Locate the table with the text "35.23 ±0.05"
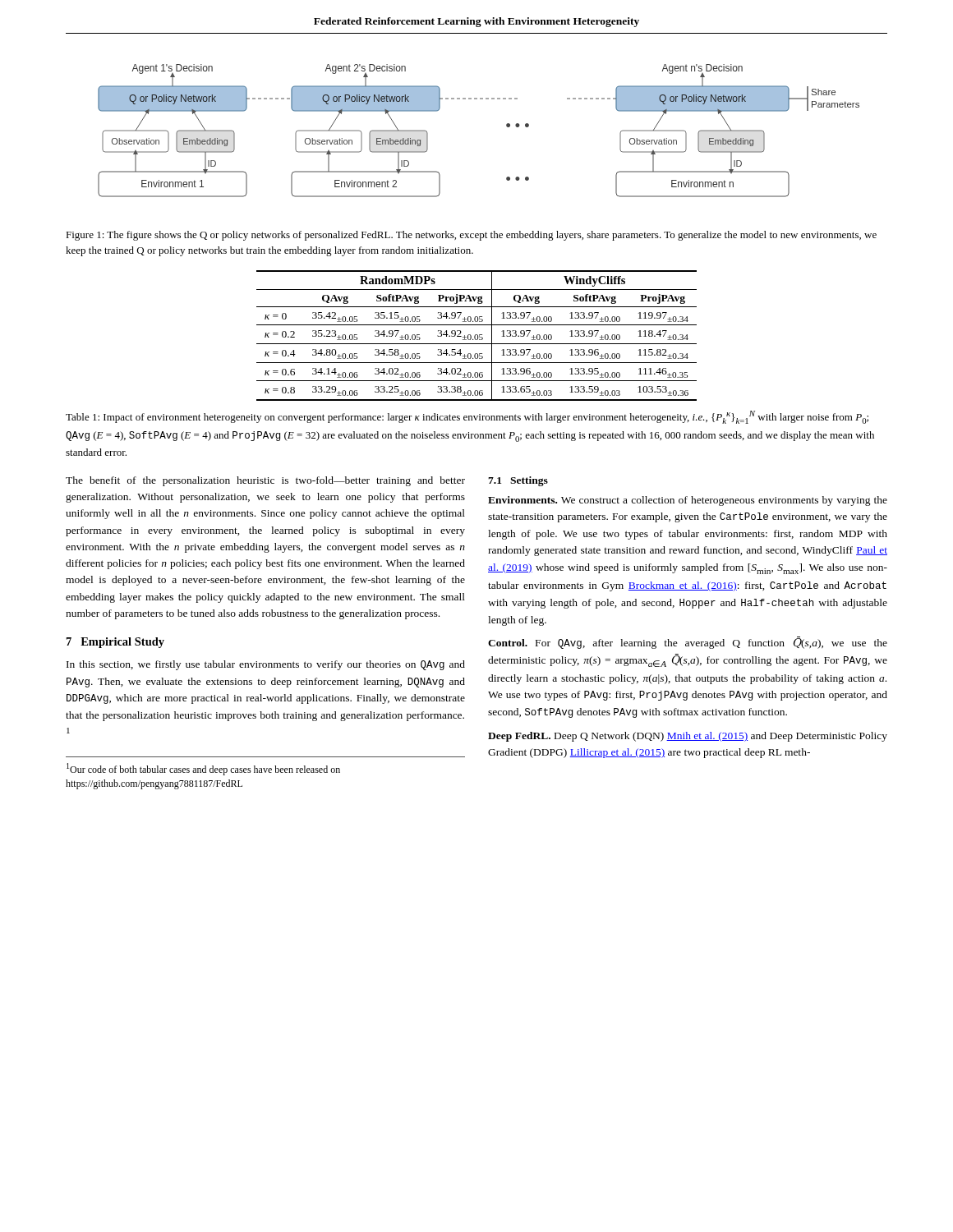Image resolution: width=953 pixels, height=1232 pixels. click(x=476, y=335)
